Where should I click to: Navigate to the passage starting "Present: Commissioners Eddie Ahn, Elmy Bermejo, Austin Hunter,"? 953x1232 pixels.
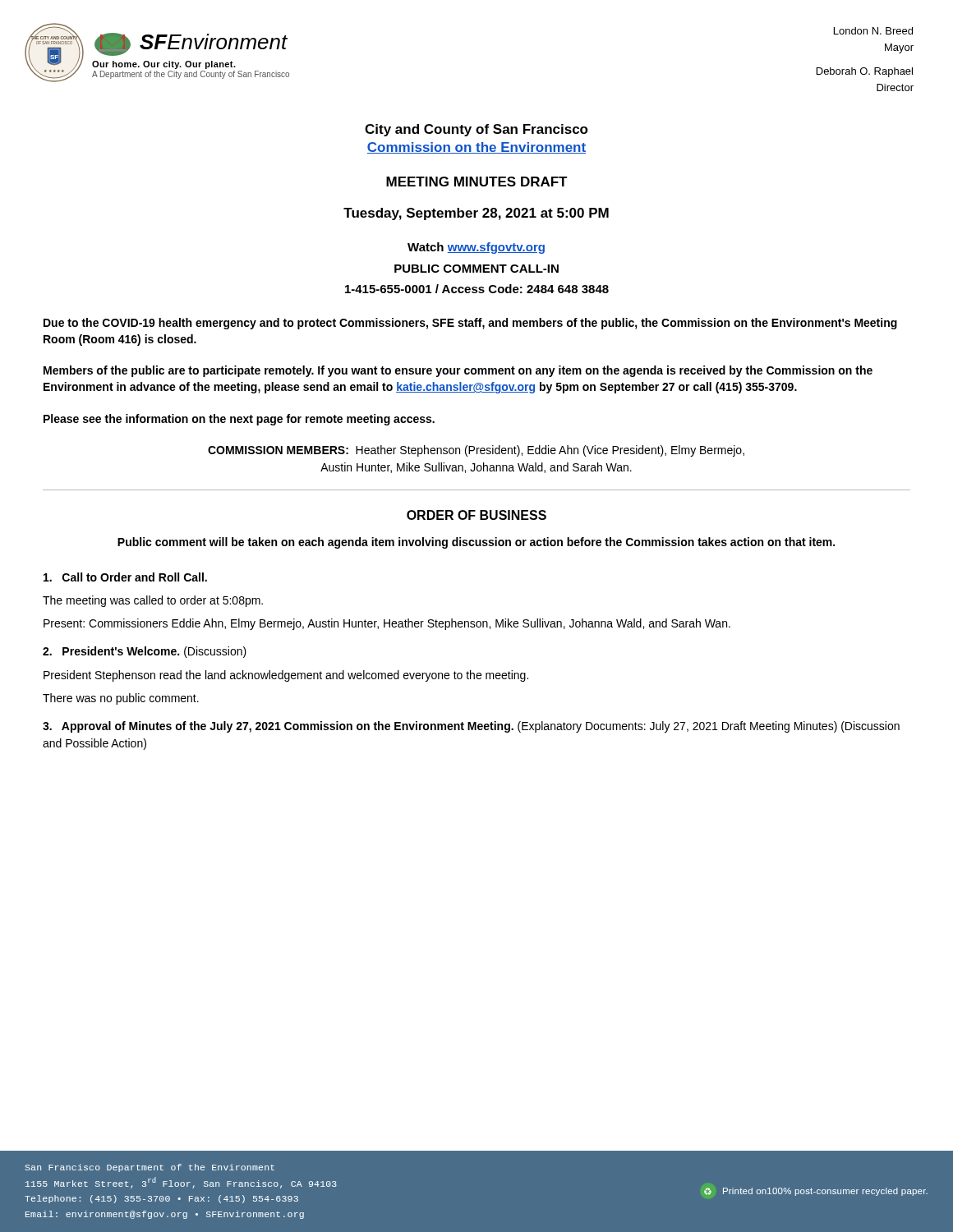[387, 624]
